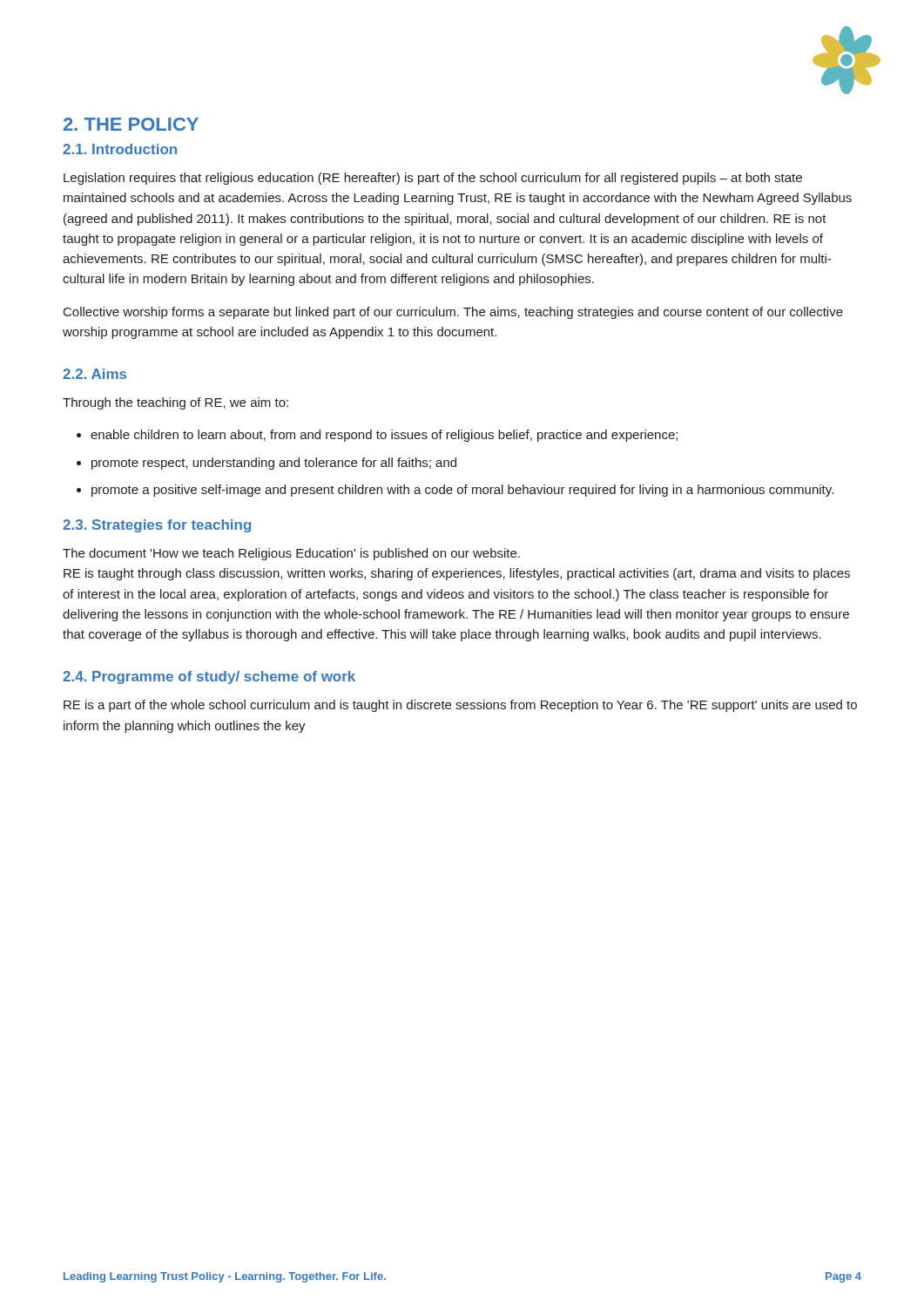This screenshot has height=1307, width=924.
Task: Point to the text block starting "Collective worship forms a separate but linked"
Action: pos(462,321)
